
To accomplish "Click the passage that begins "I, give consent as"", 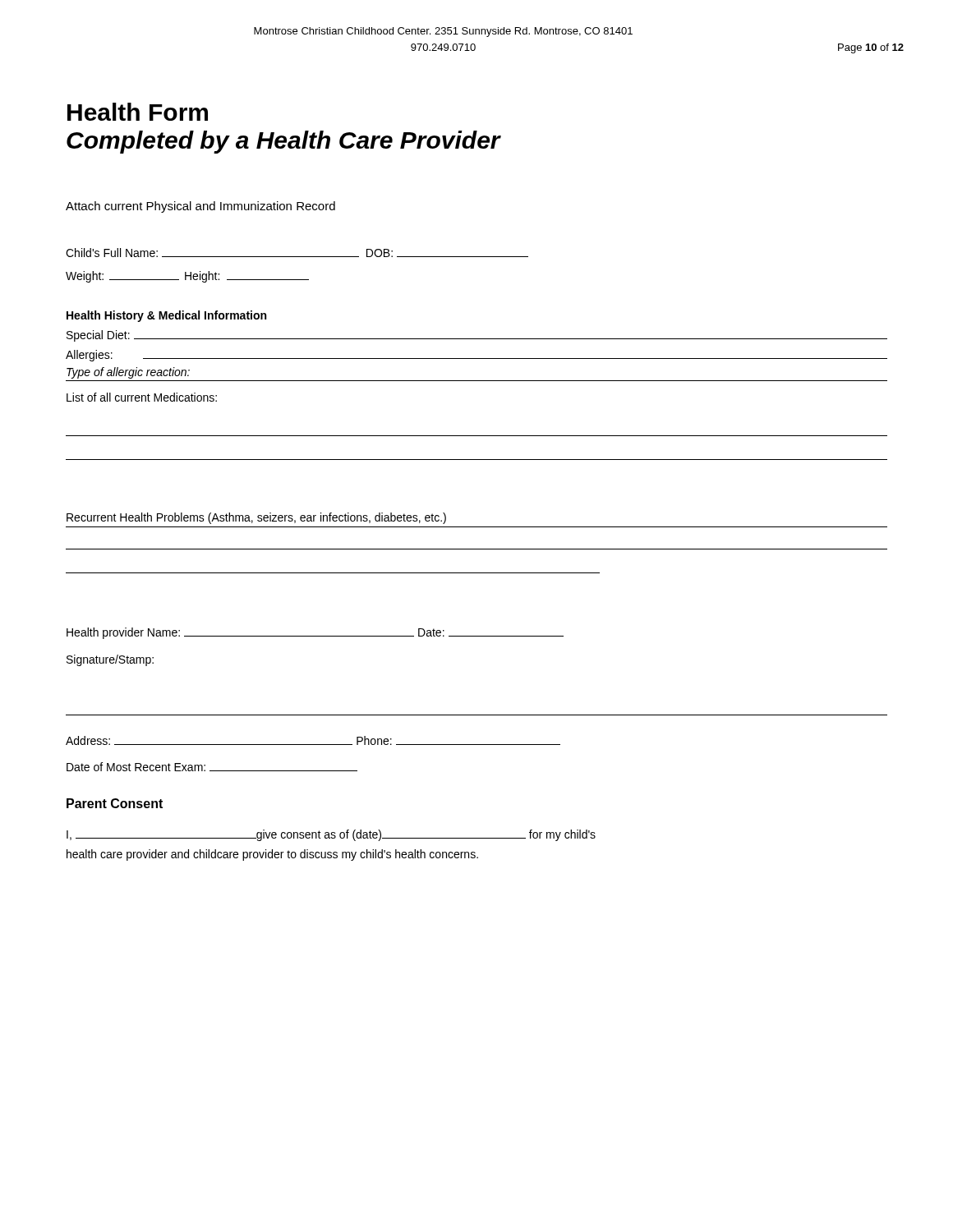I will tap(331, 843).
